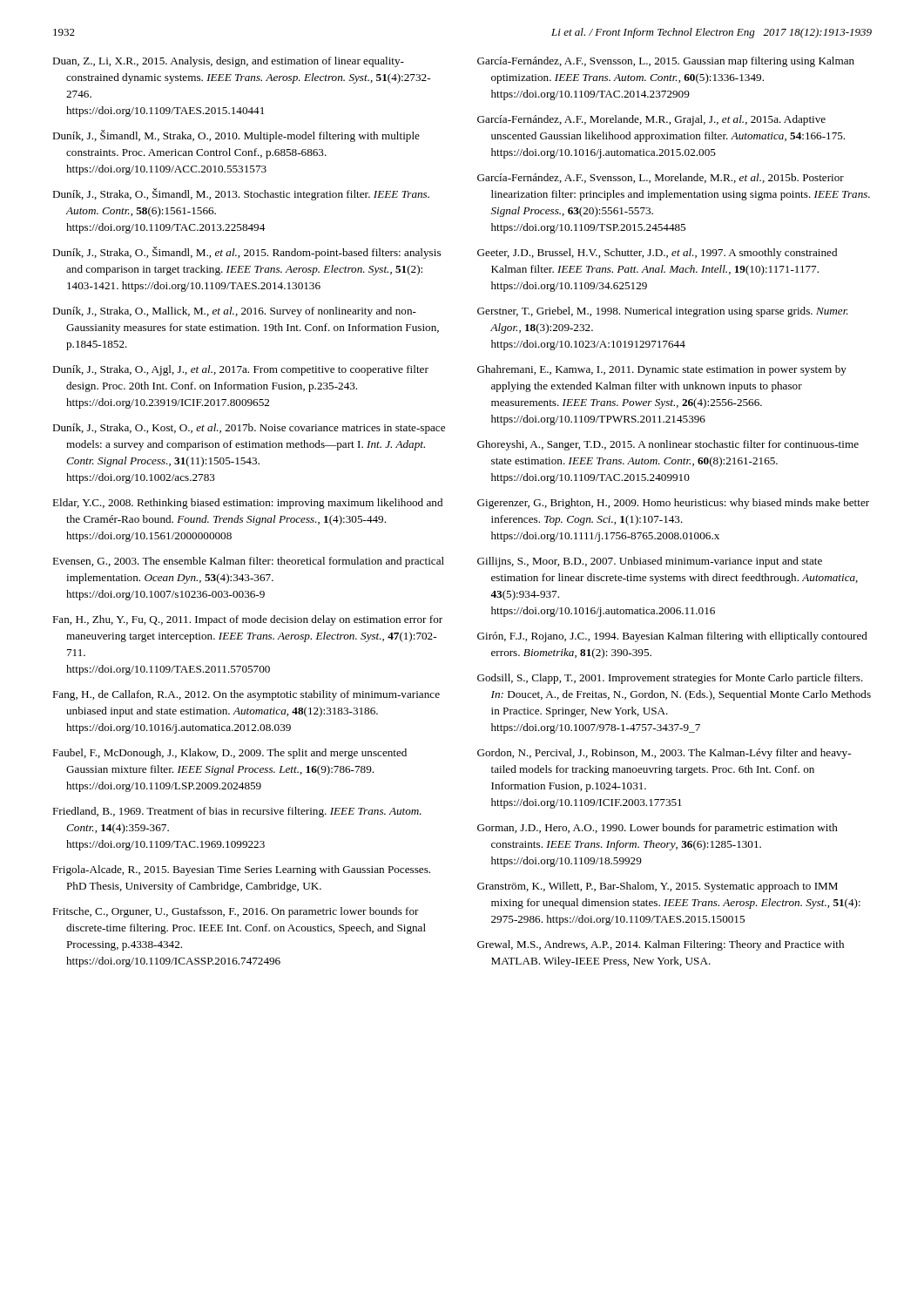Select the text block starting "Duník, J., Šimandl, M., Straka, O., 2010. Multiple-model"
924x1307 pixels.
tap(236, 152)
